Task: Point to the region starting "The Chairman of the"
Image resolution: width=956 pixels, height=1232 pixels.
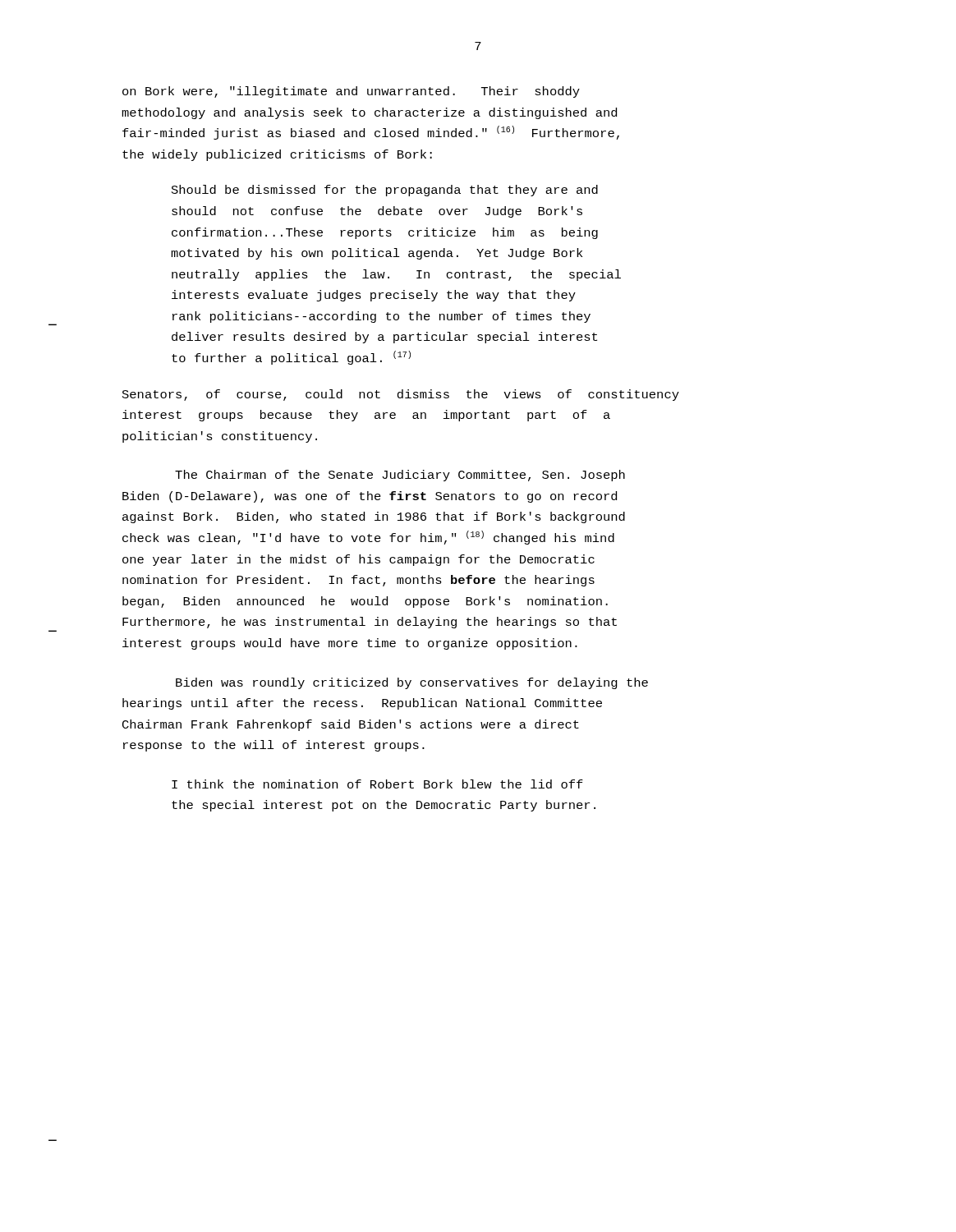Action: click(490, 560)
